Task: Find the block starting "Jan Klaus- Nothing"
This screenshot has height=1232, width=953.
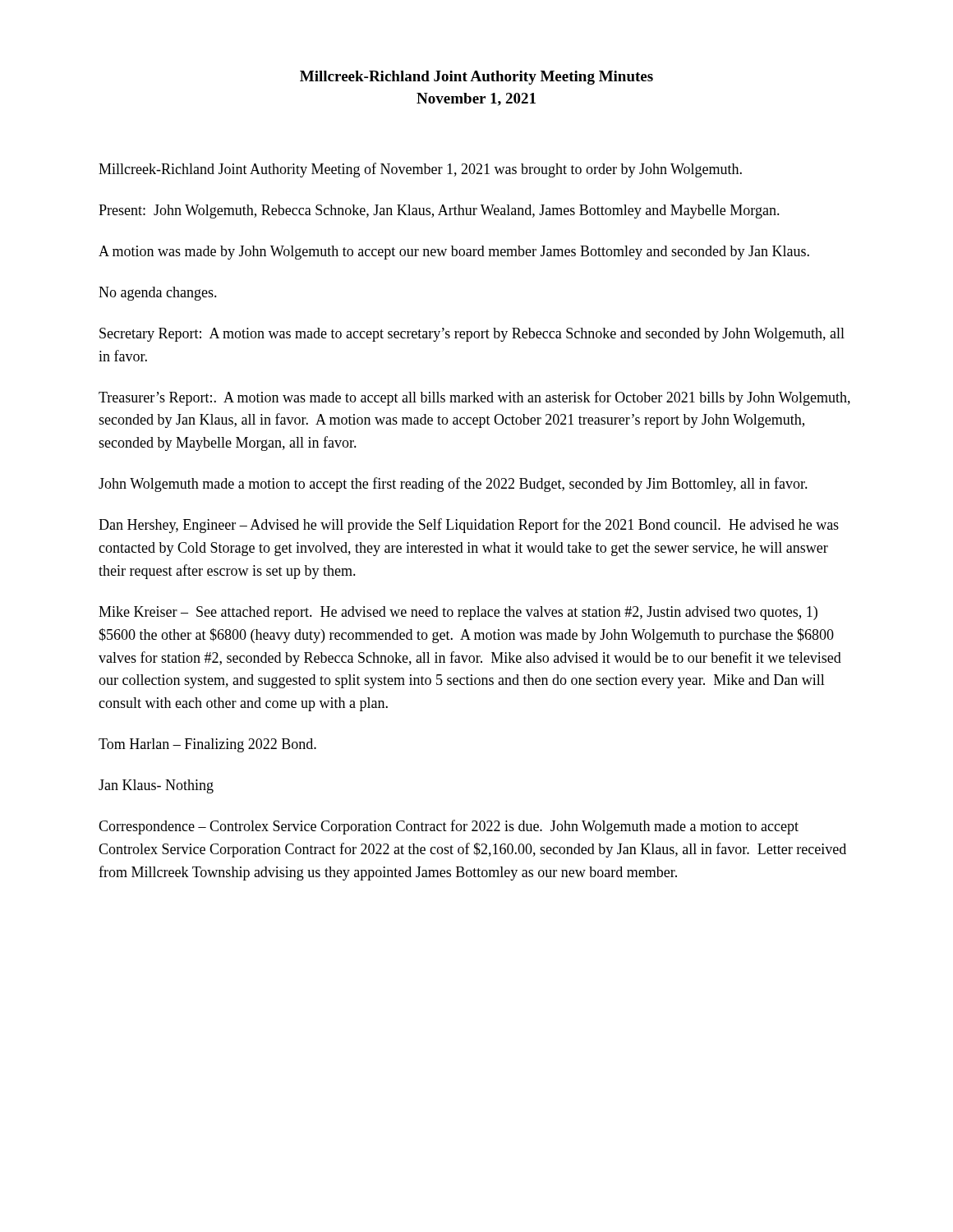Action: tap(156, 785)
